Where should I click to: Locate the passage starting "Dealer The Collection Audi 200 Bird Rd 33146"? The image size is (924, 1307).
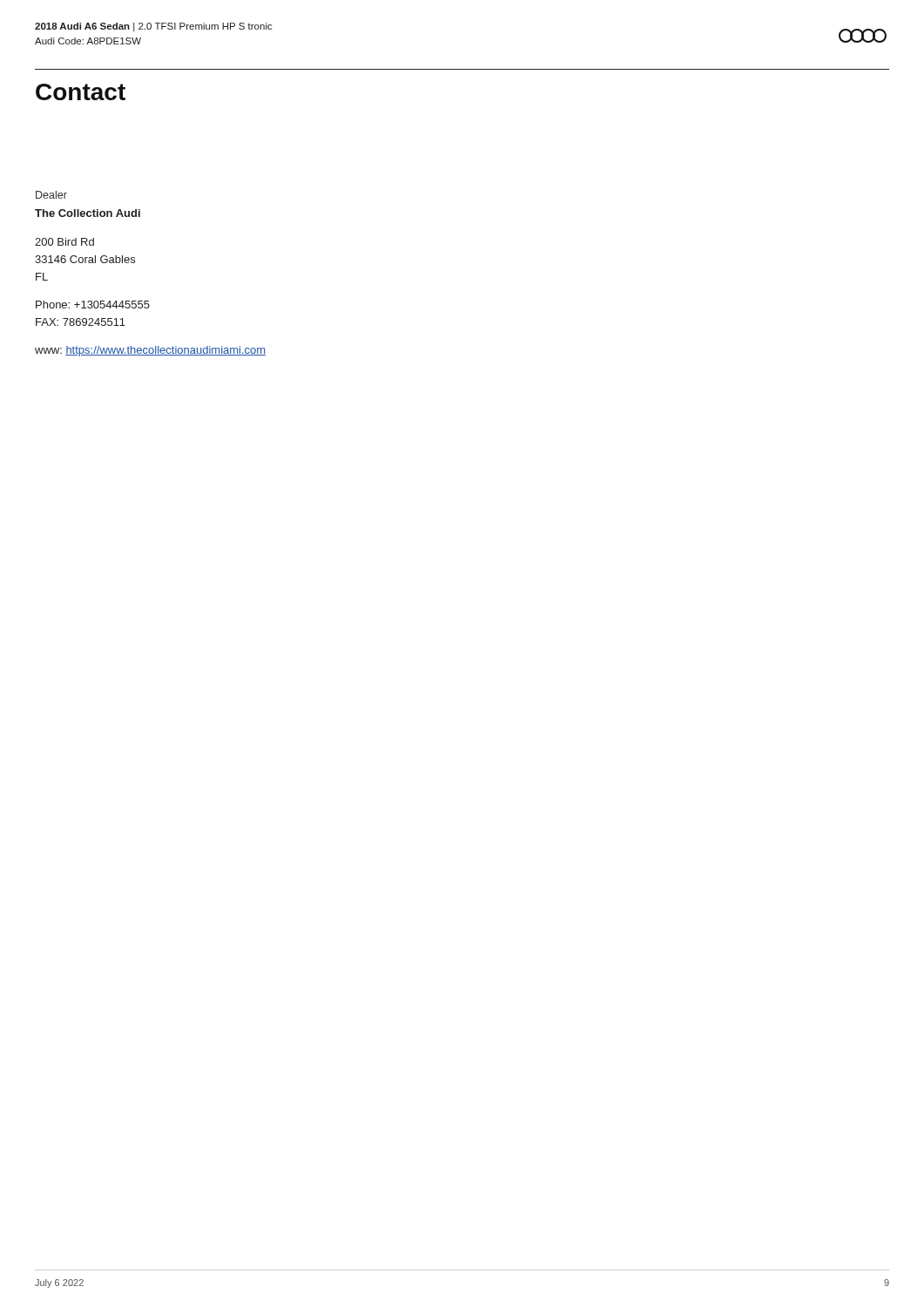51,195
